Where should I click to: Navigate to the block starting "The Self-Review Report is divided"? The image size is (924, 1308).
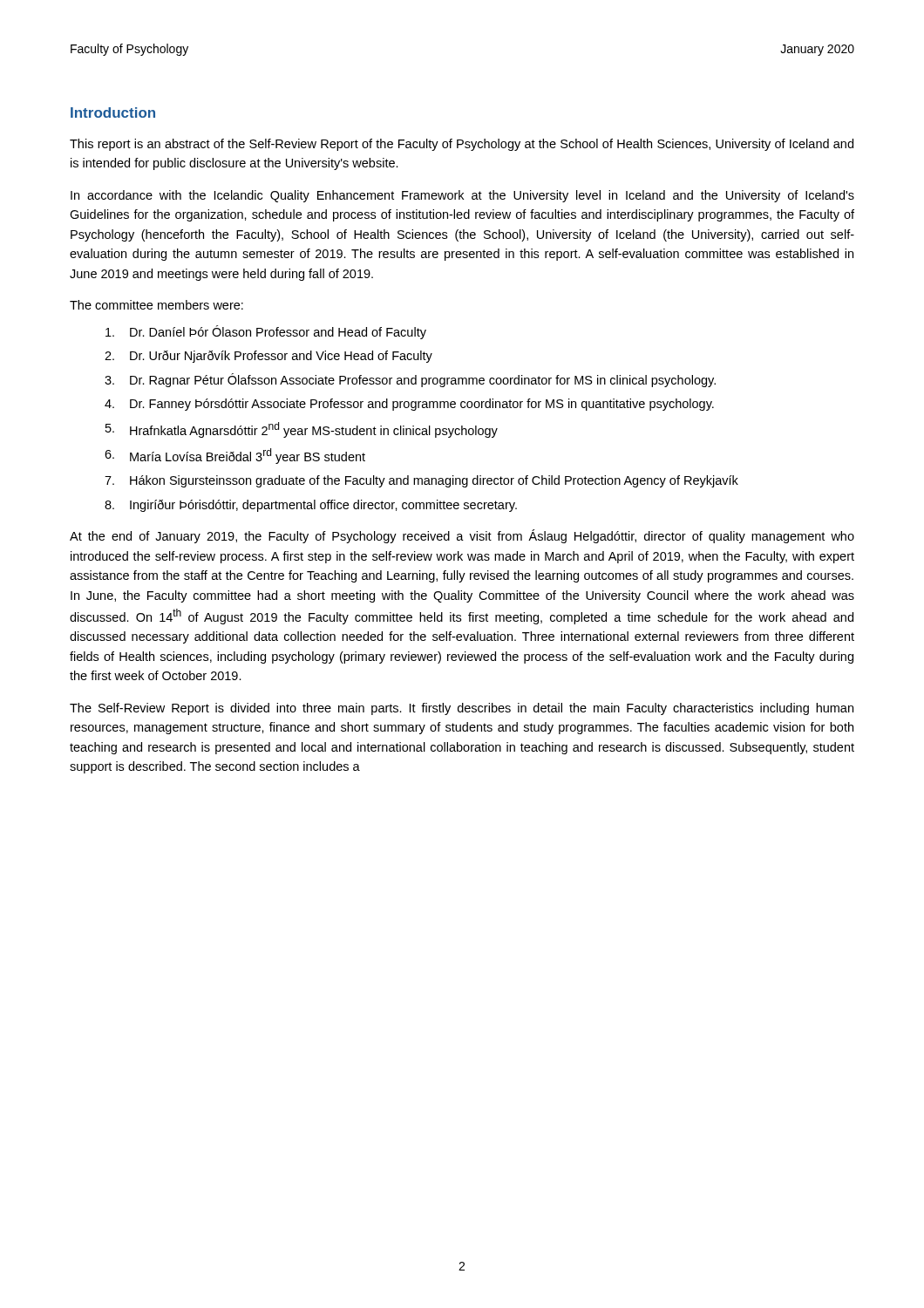point(462,737)
